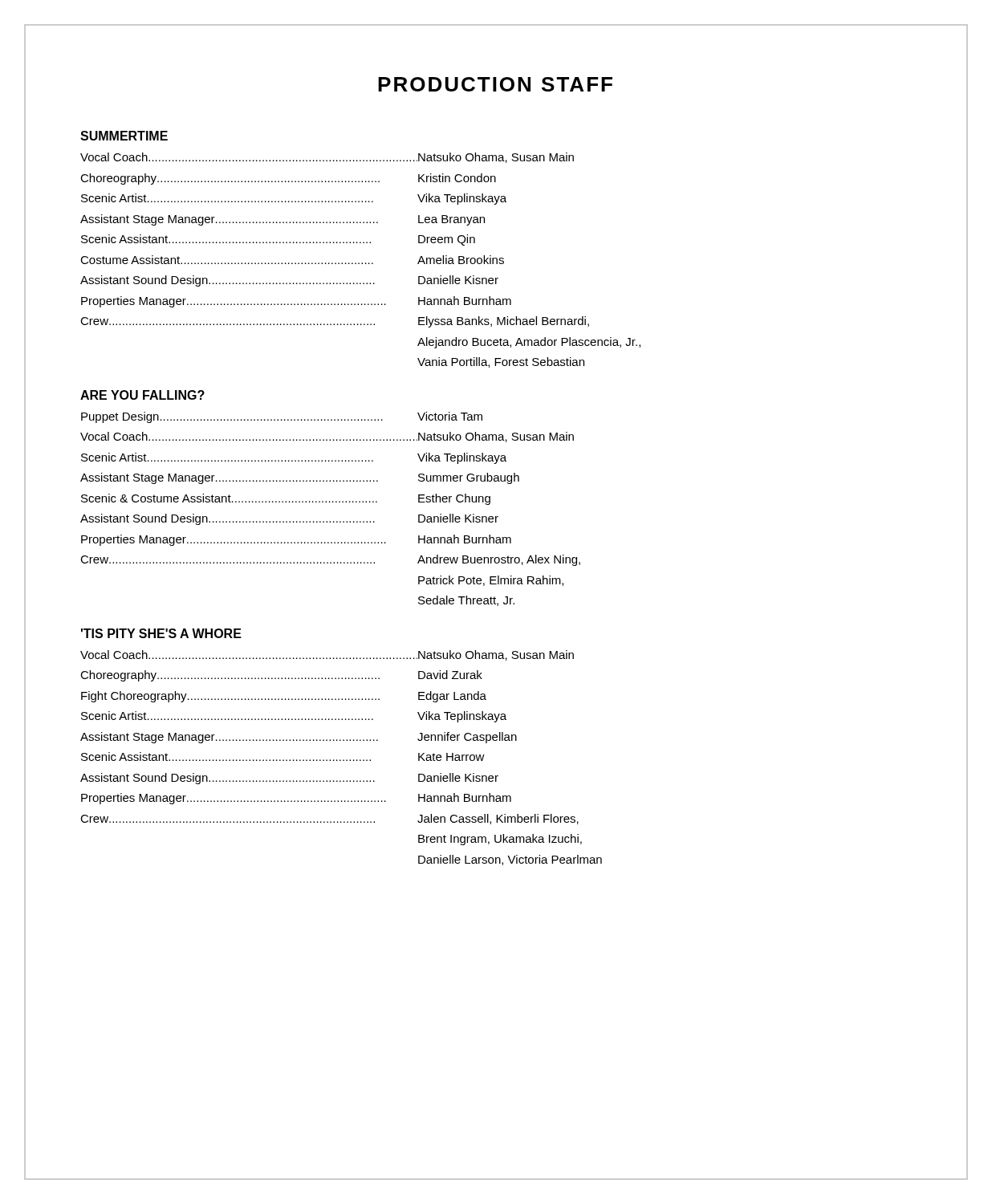
Task: Locate the region starting "Crew ................................................................................ Elyssa"
Action: coord(496,321)
